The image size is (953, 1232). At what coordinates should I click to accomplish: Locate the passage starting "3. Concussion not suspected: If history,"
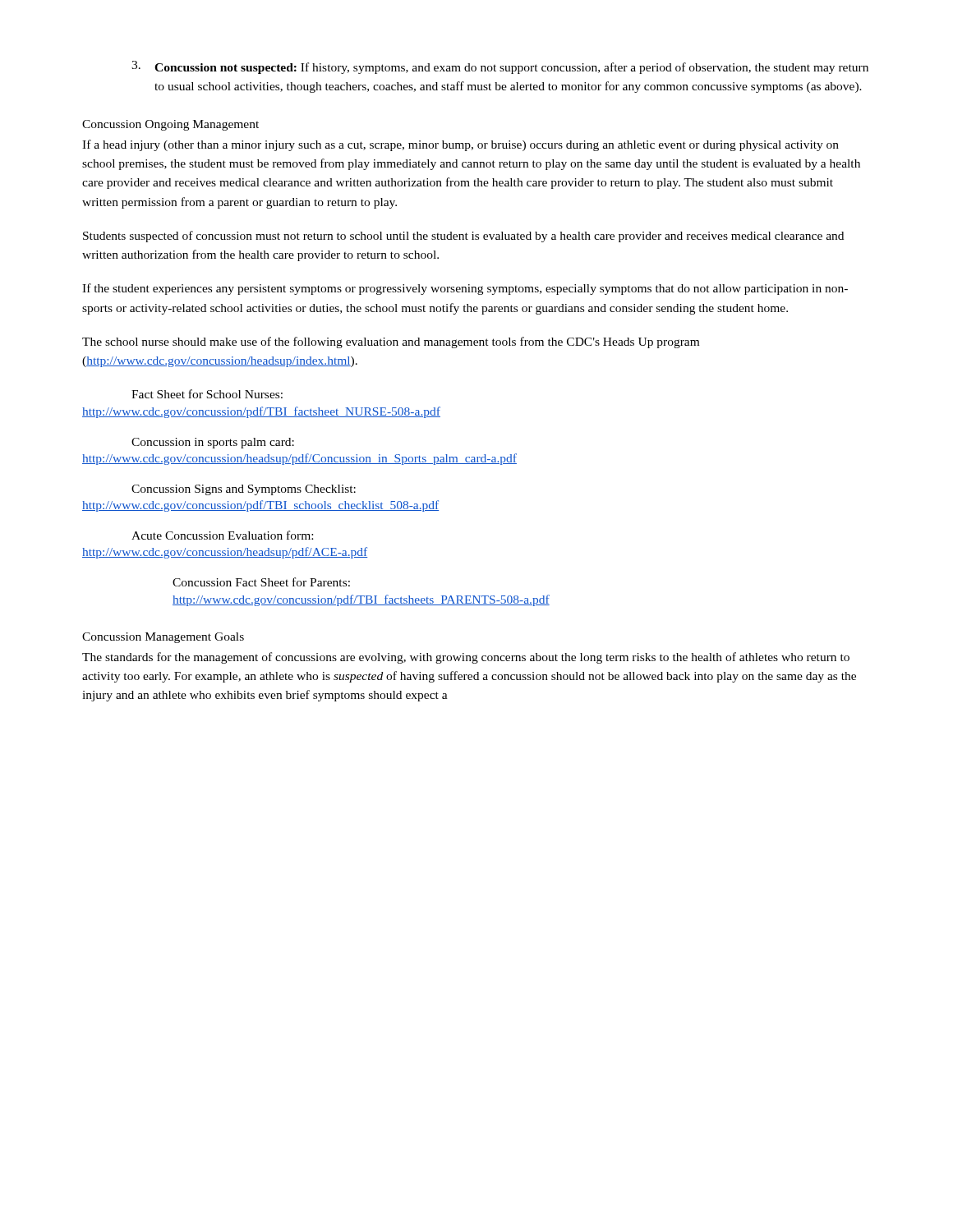501,77
